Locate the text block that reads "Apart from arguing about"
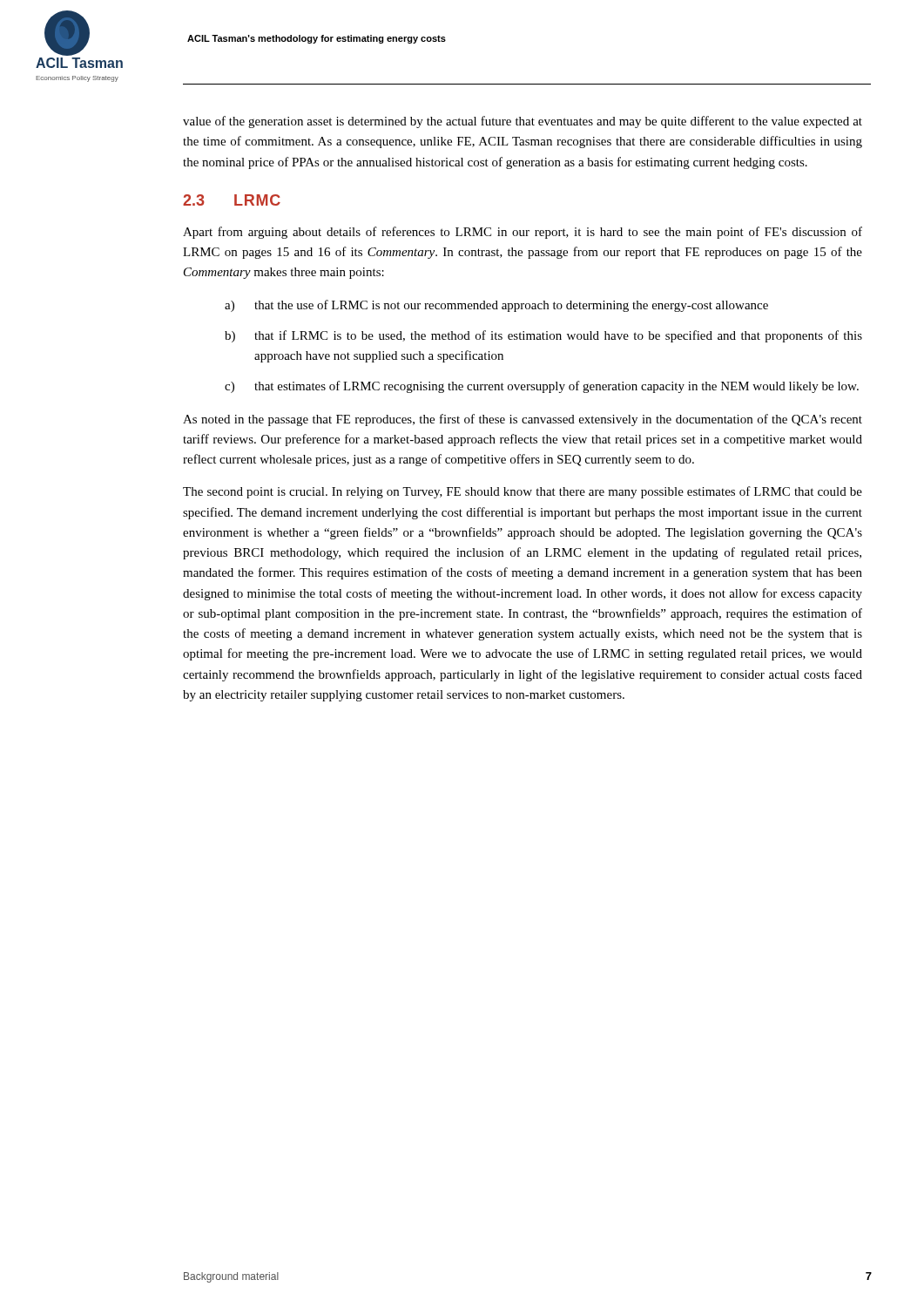This screenshot has width=924, height=1307. coord(523,252)
